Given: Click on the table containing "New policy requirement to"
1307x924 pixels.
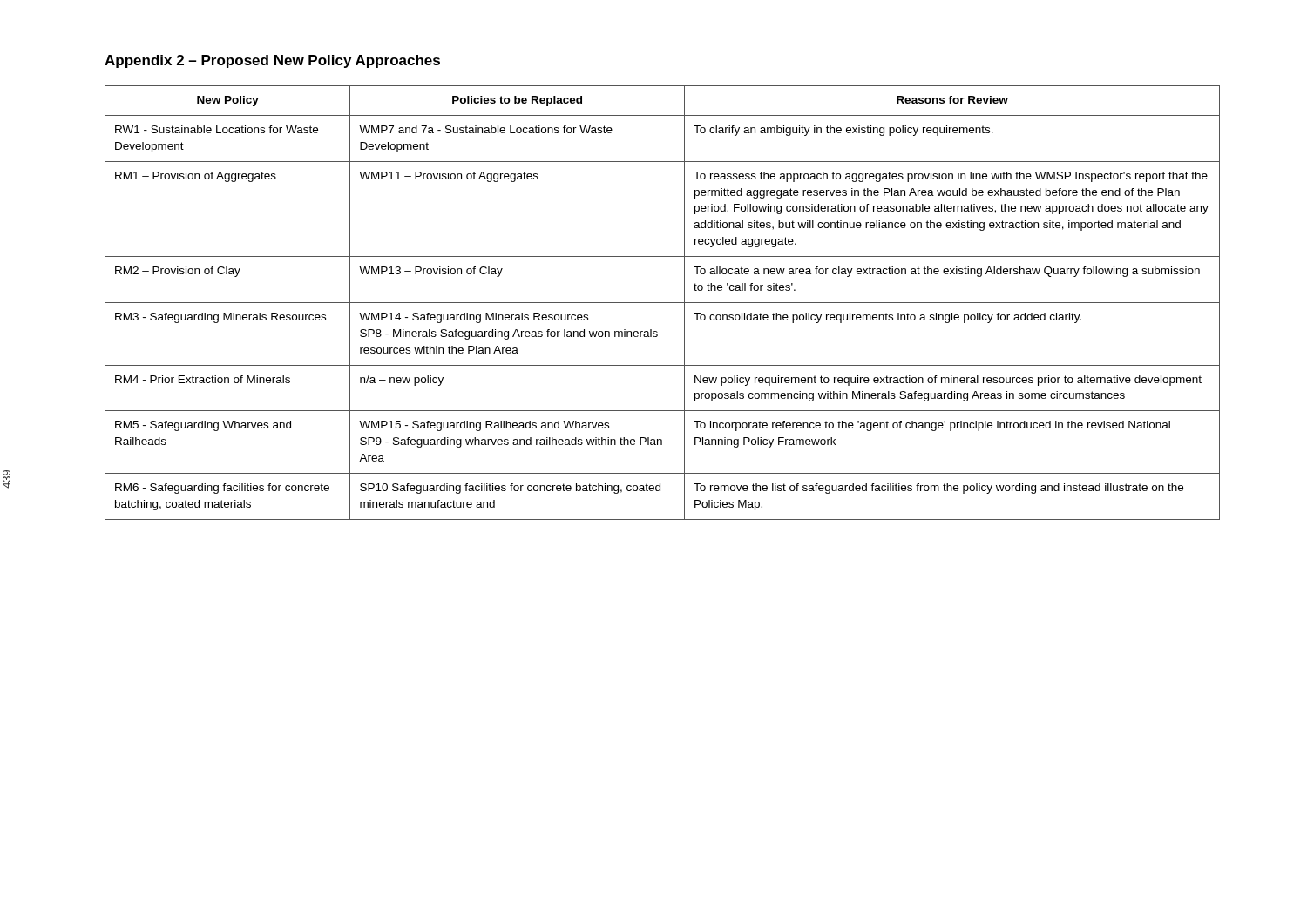Looking at the screenshot, I should [662, 303].
